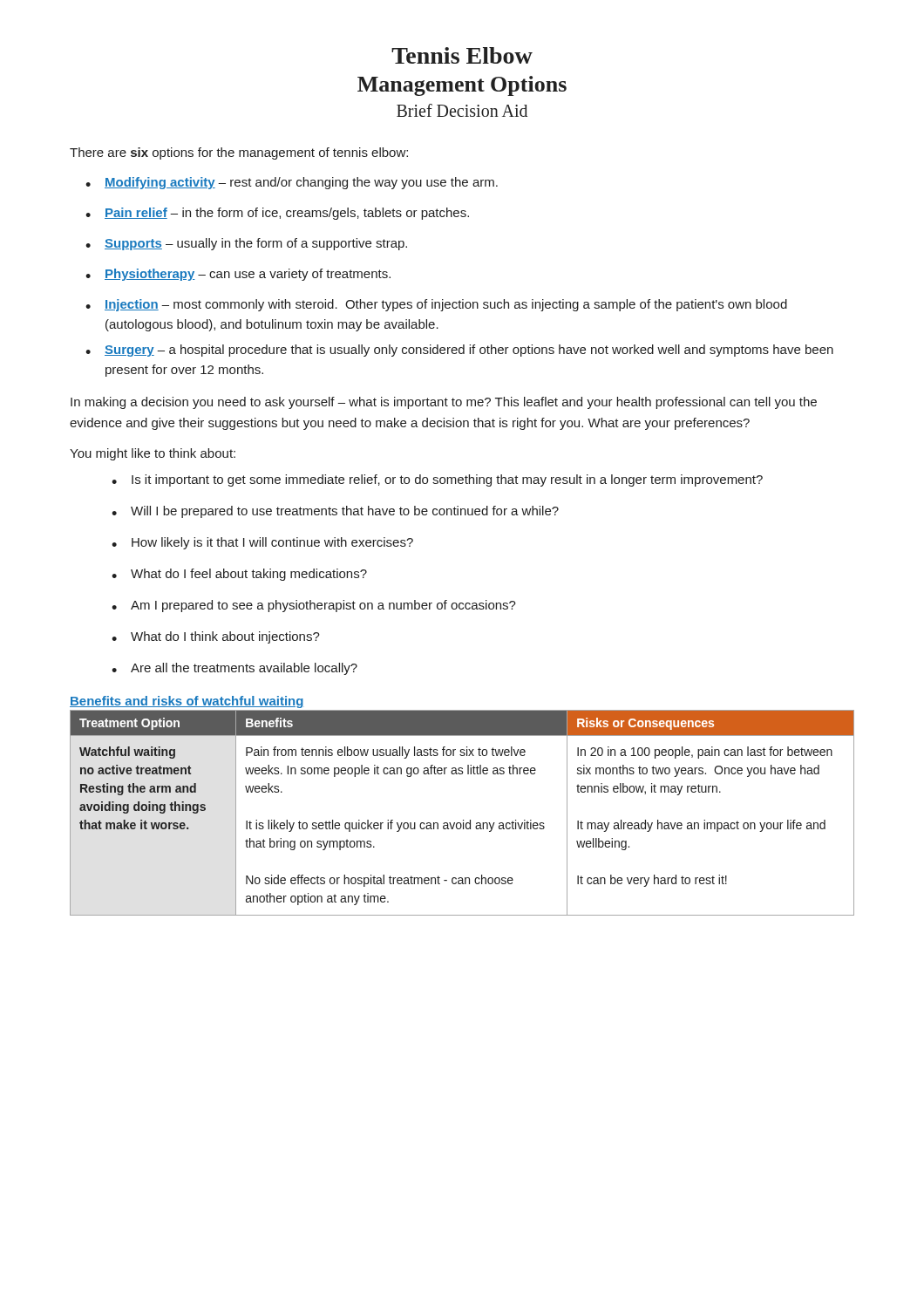924x1308 pixels.
Task: Select the block starting "• Physiotherapy – can use a"
Action: 239,277
